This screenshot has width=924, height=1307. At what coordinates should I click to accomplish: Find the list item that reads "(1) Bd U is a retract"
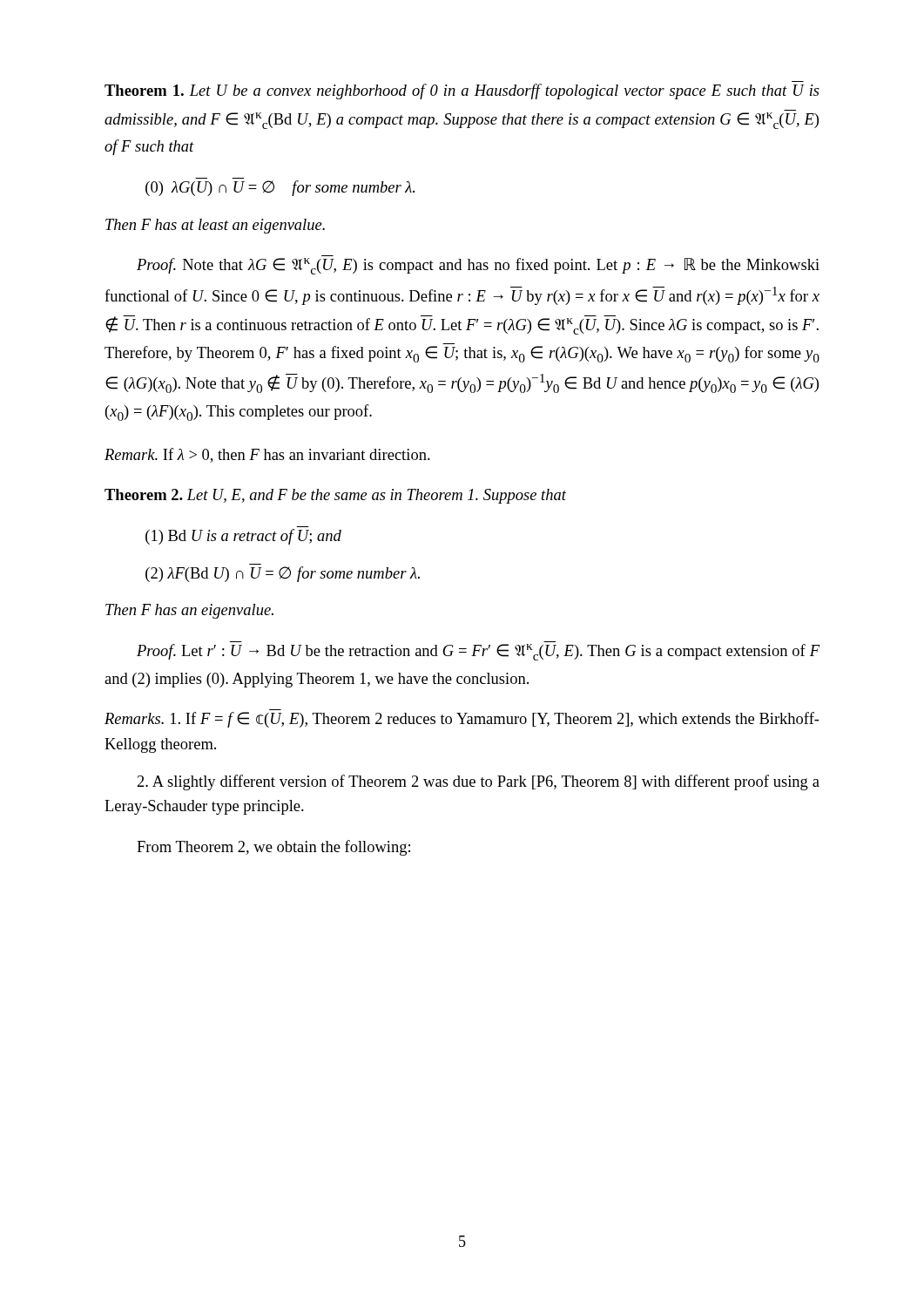[243, 537]
